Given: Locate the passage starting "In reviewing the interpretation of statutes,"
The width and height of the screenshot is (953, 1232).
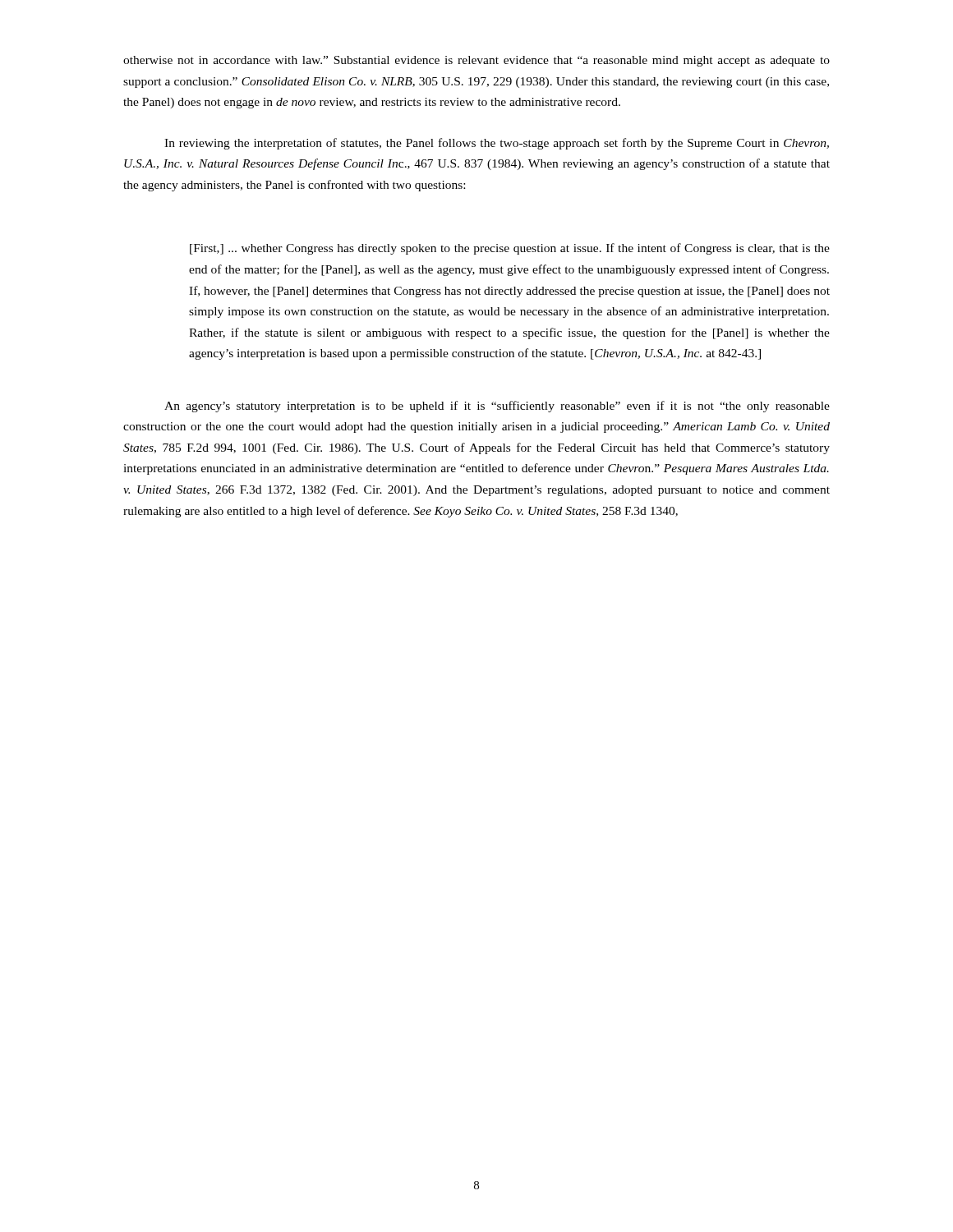Looking at the screenshot, I should (476, 163).
